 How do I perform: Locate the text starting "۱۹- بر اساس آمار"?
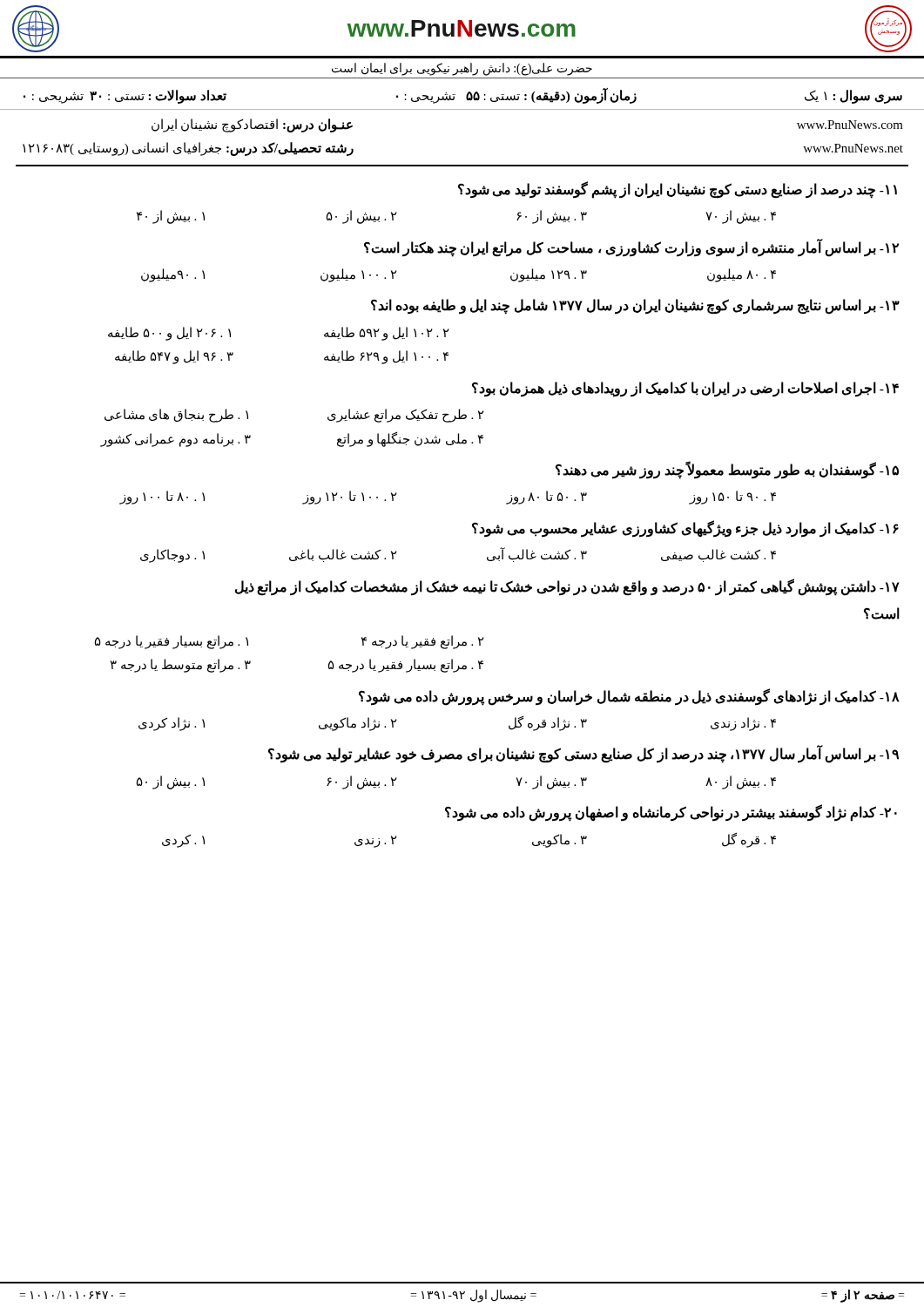coord(462,768)
